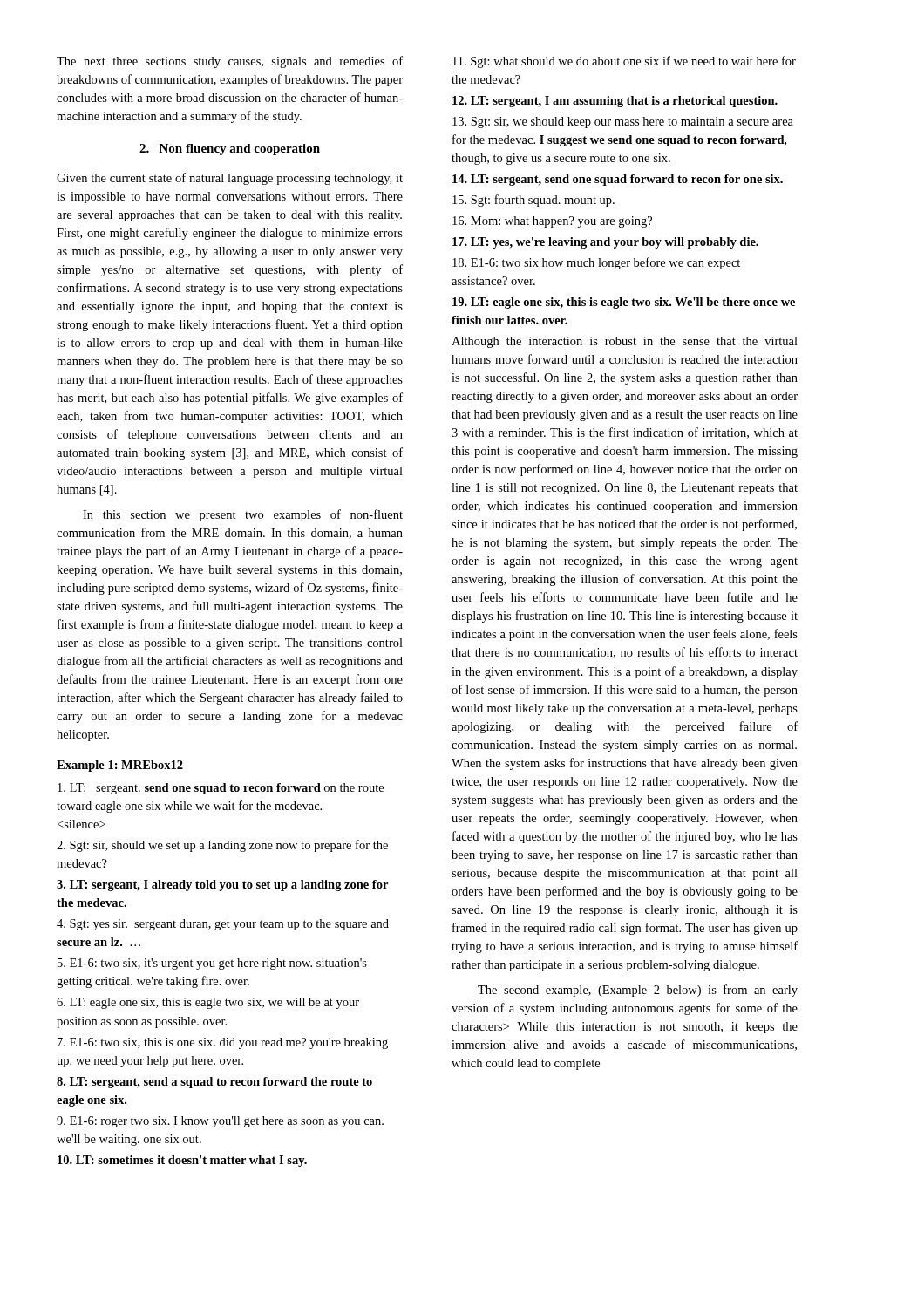Locate the list item containing "12. LT: sergeant, I am"
Image resolution: width=924 pixels, height=1308 pixels.
click(625, 101)
